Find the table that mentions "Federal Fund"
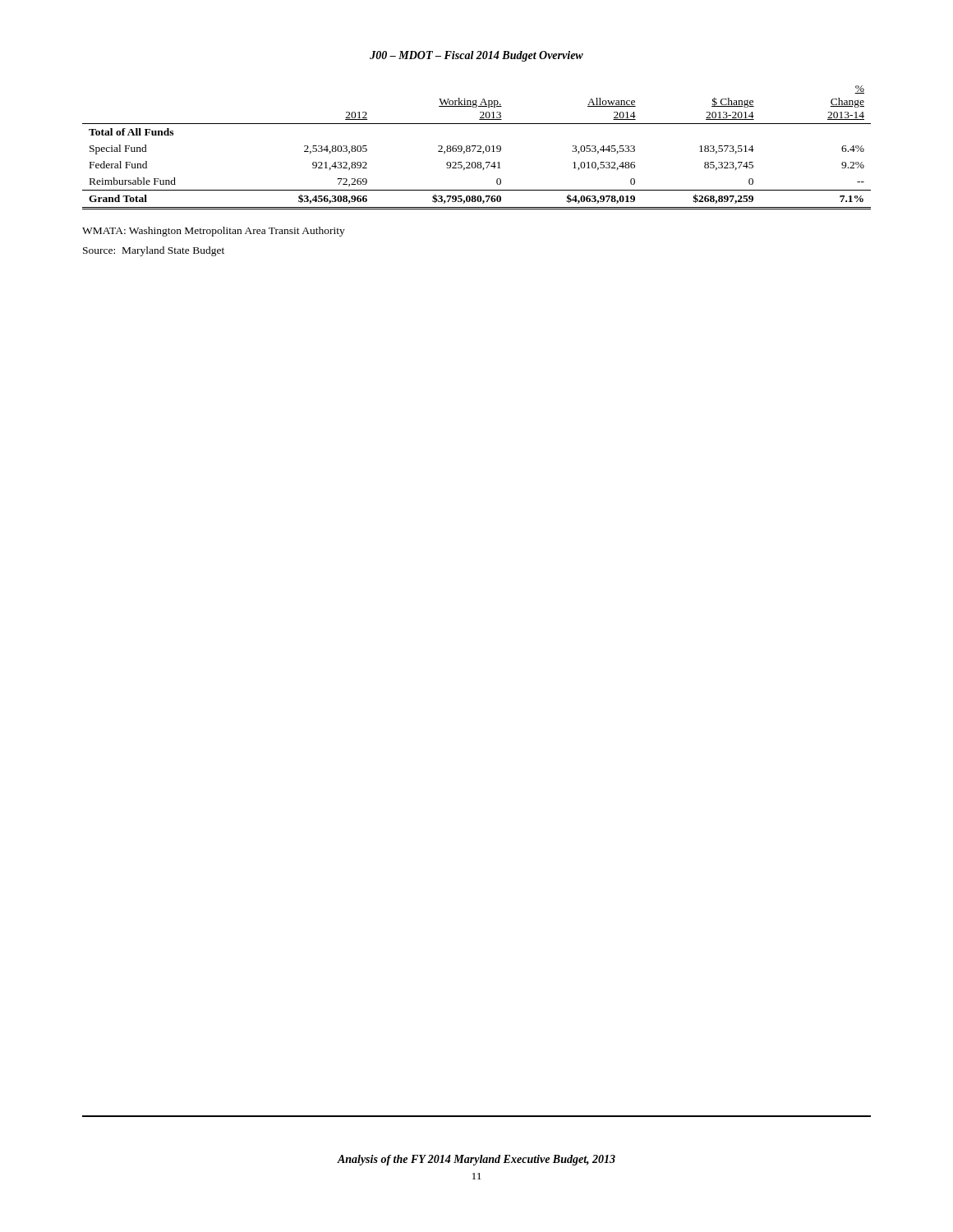The height and width of the screenshot is (1232, 953). point(476,145)
